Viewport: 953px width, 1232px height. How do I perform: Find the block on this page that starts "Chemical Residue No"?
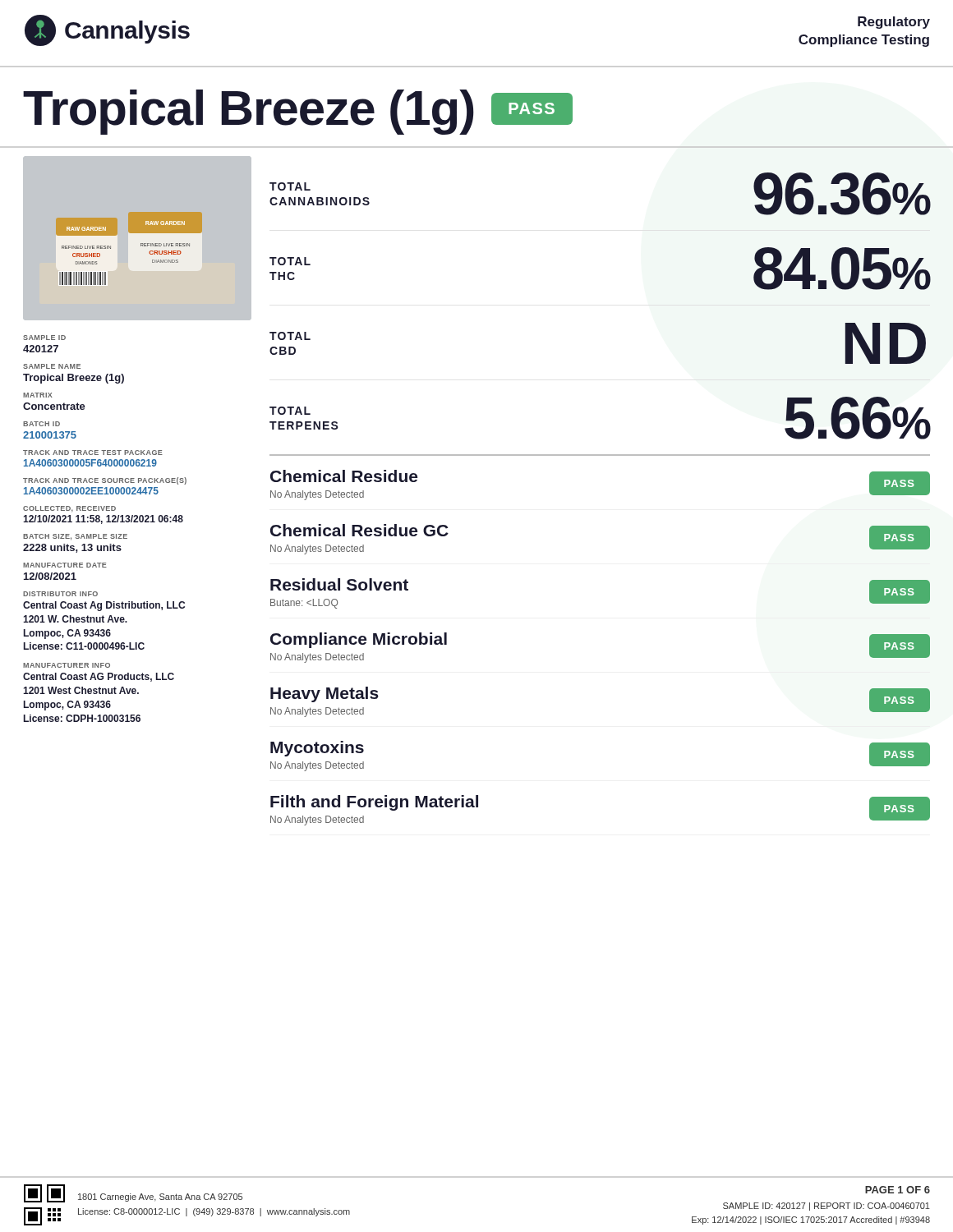[x=334, y=482]
